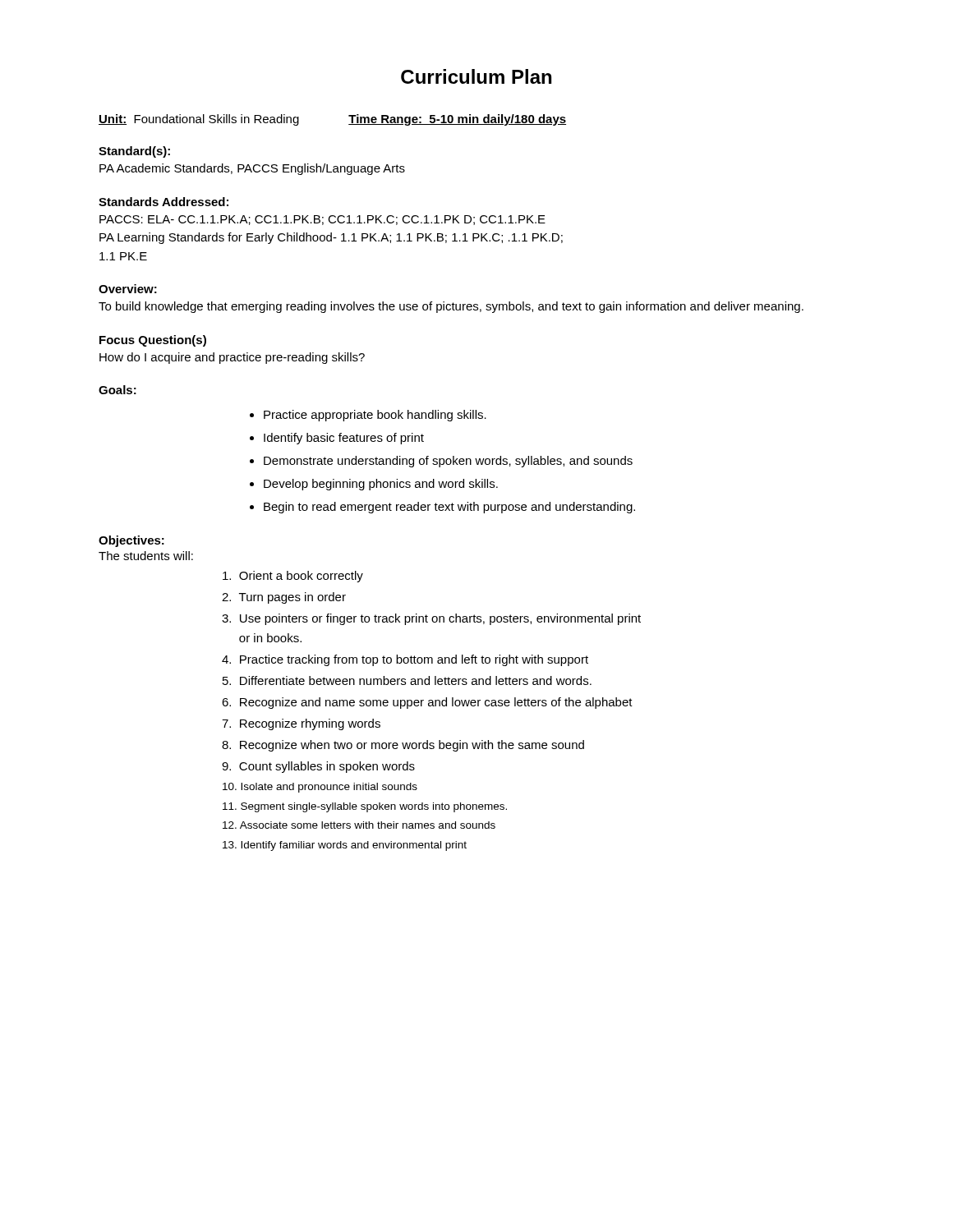Find the block on this page that starts "PA Academic Standards, PACCS English/Language"
This screenshot has width=953, height=1232.
coord(252,168)
